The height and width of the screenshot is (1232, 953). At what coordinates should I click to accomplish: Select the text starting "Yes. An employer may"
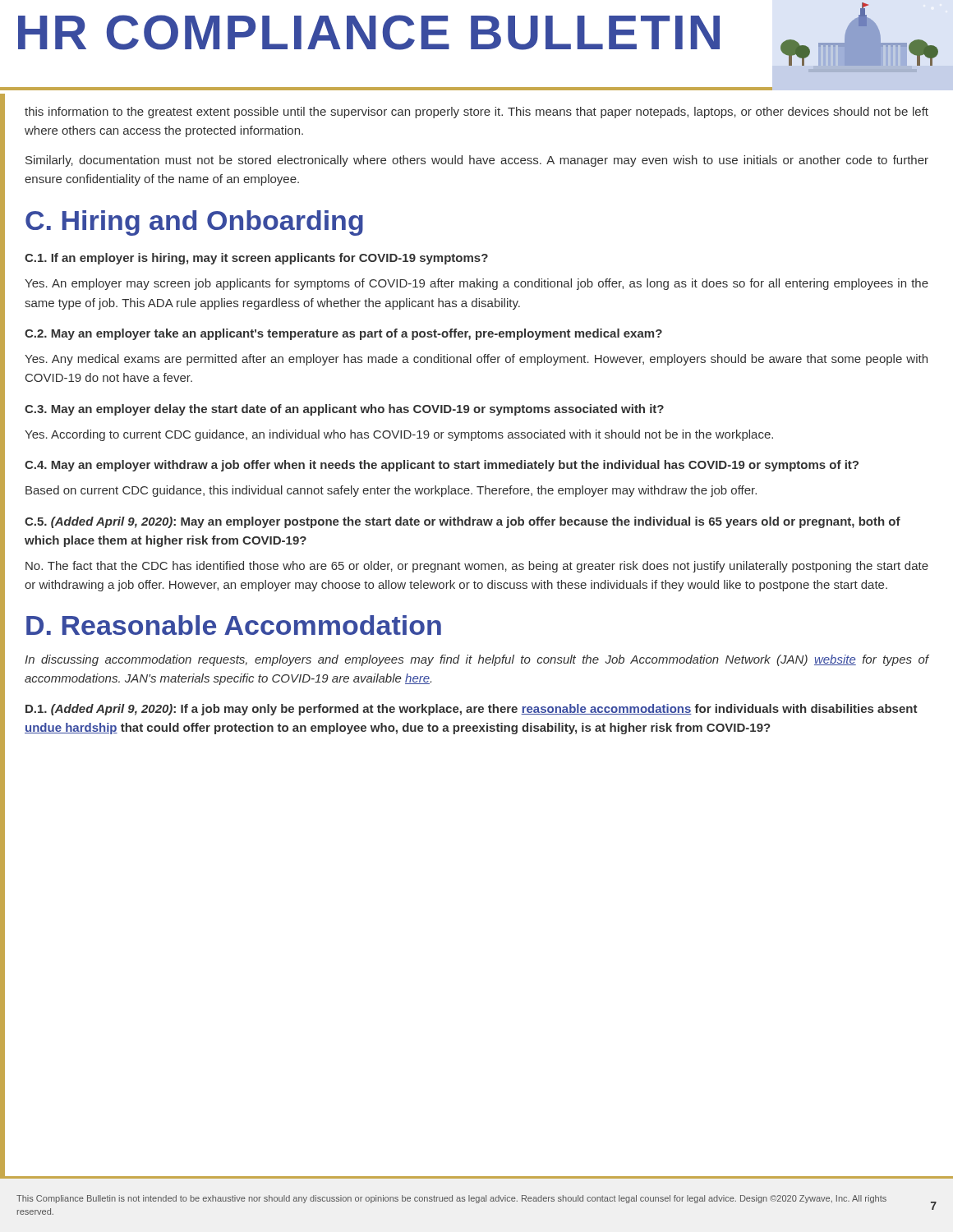coord(476,293)
